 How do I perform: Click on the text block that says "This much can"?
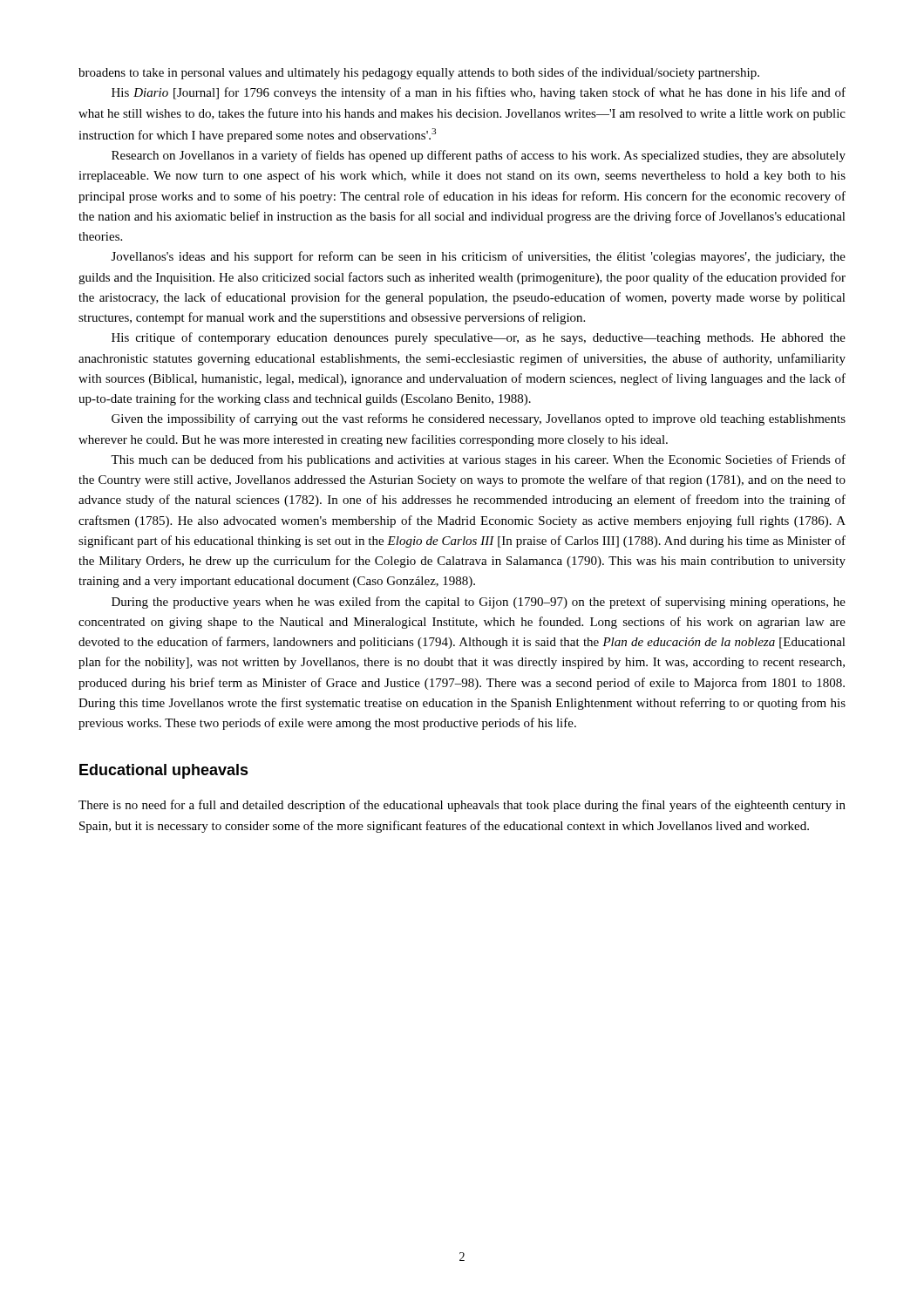click(462, 521)
